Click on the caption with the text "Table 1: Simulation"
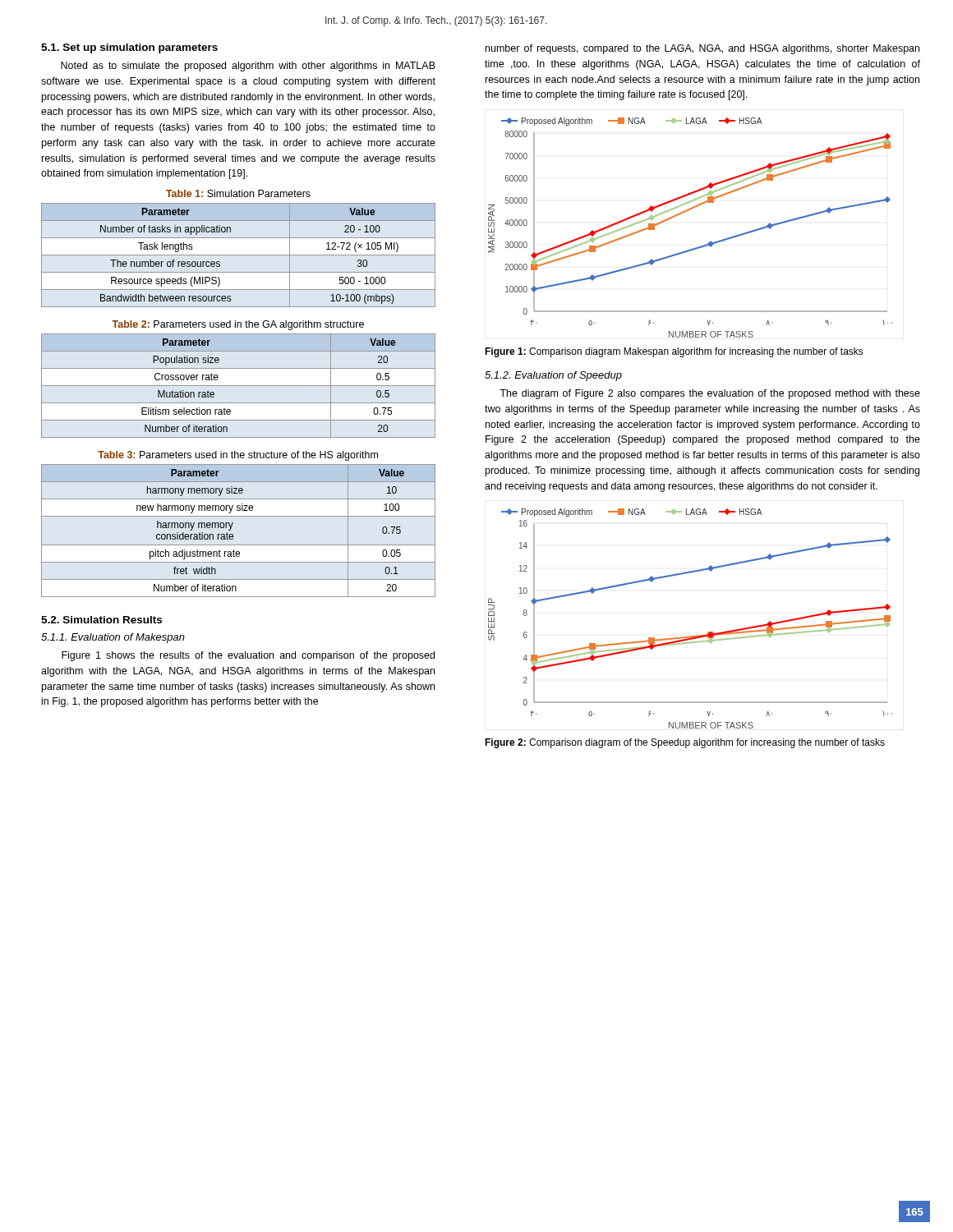Screen dimensions: 1232x953 (238, 194)
